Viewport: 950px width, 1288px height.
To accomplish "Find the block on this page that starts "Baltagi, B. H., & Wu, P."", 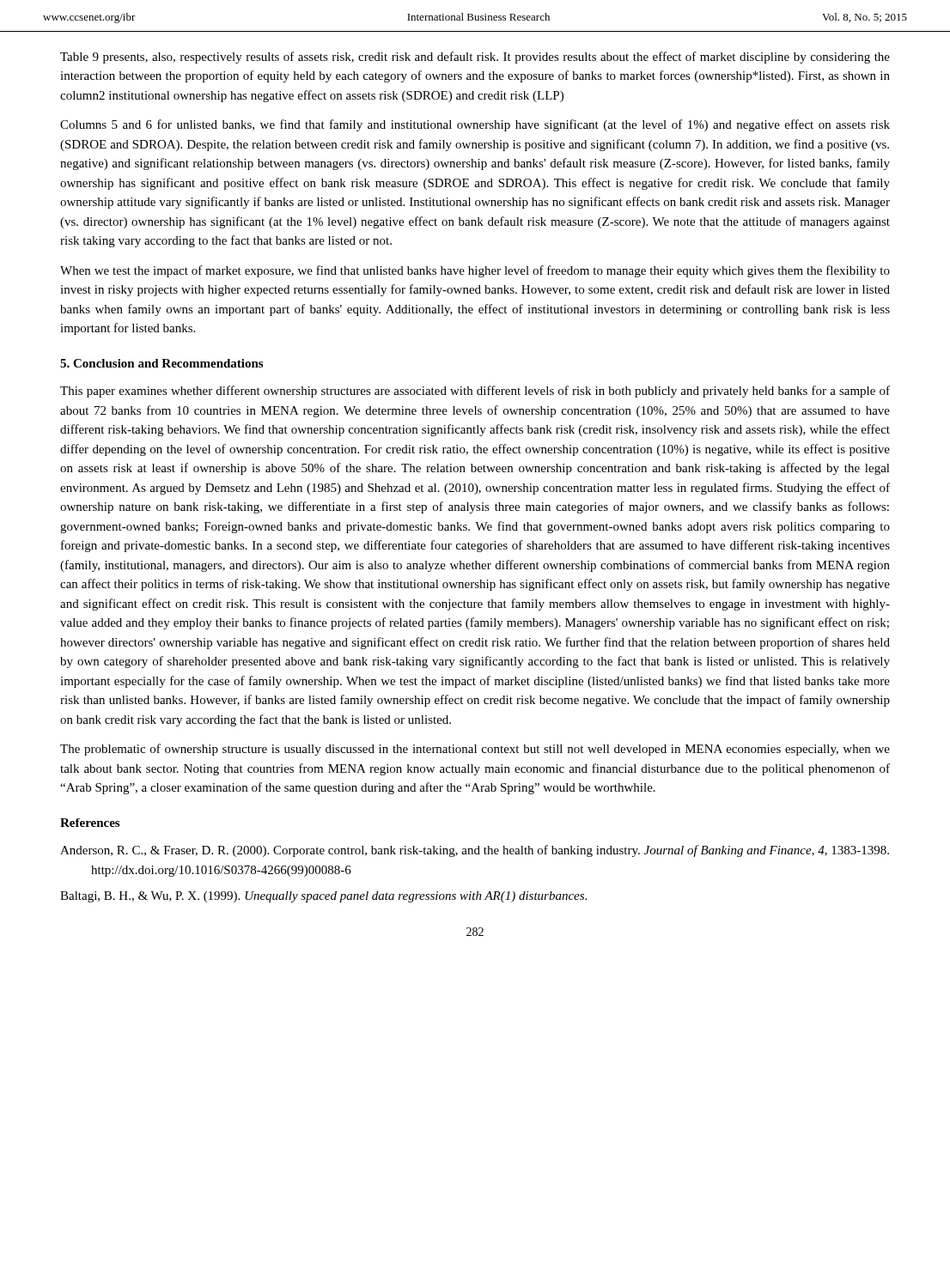I will (x=324, y=896).
